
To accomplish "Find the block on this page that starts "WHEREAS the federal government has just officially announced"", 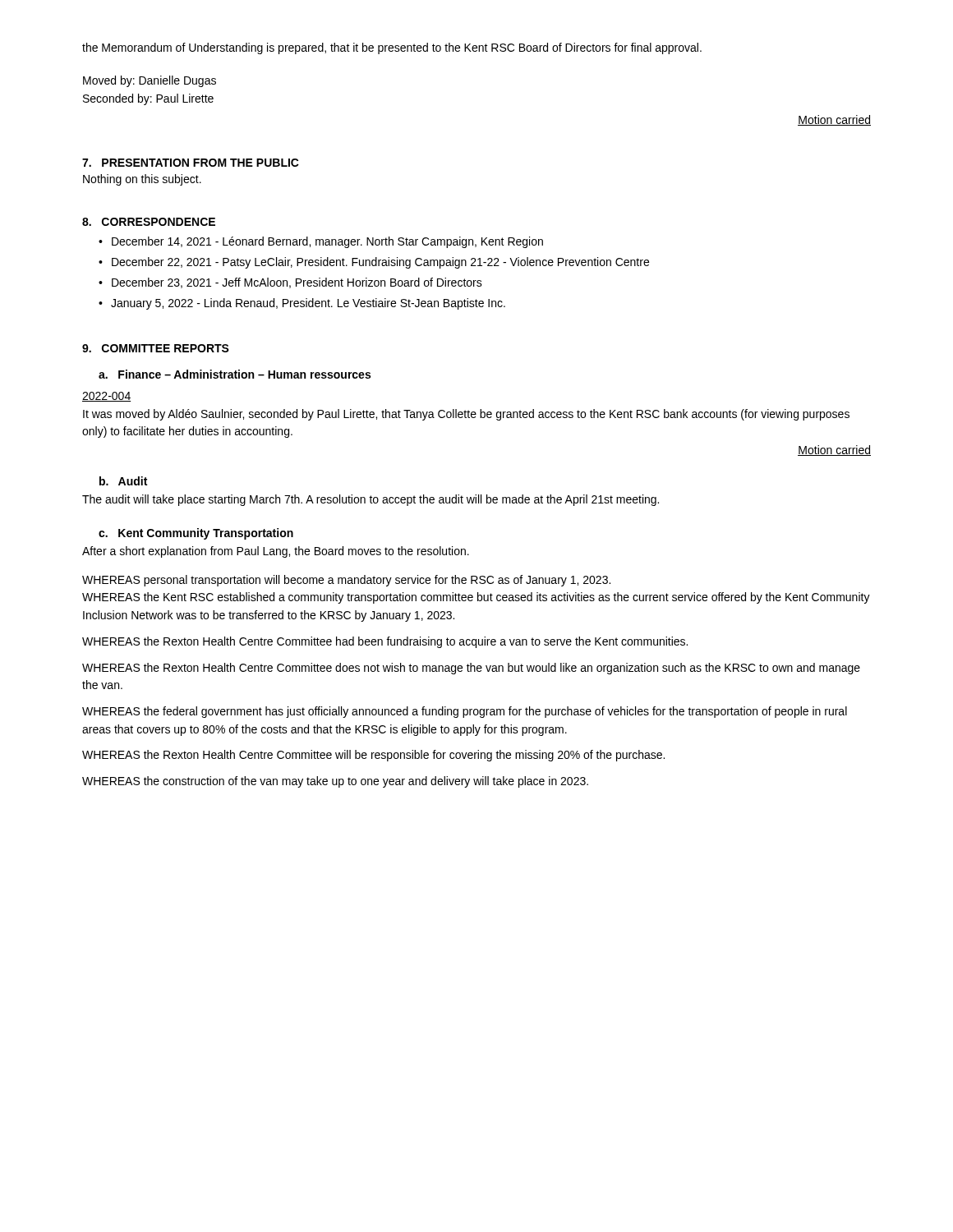I will 465,720.
